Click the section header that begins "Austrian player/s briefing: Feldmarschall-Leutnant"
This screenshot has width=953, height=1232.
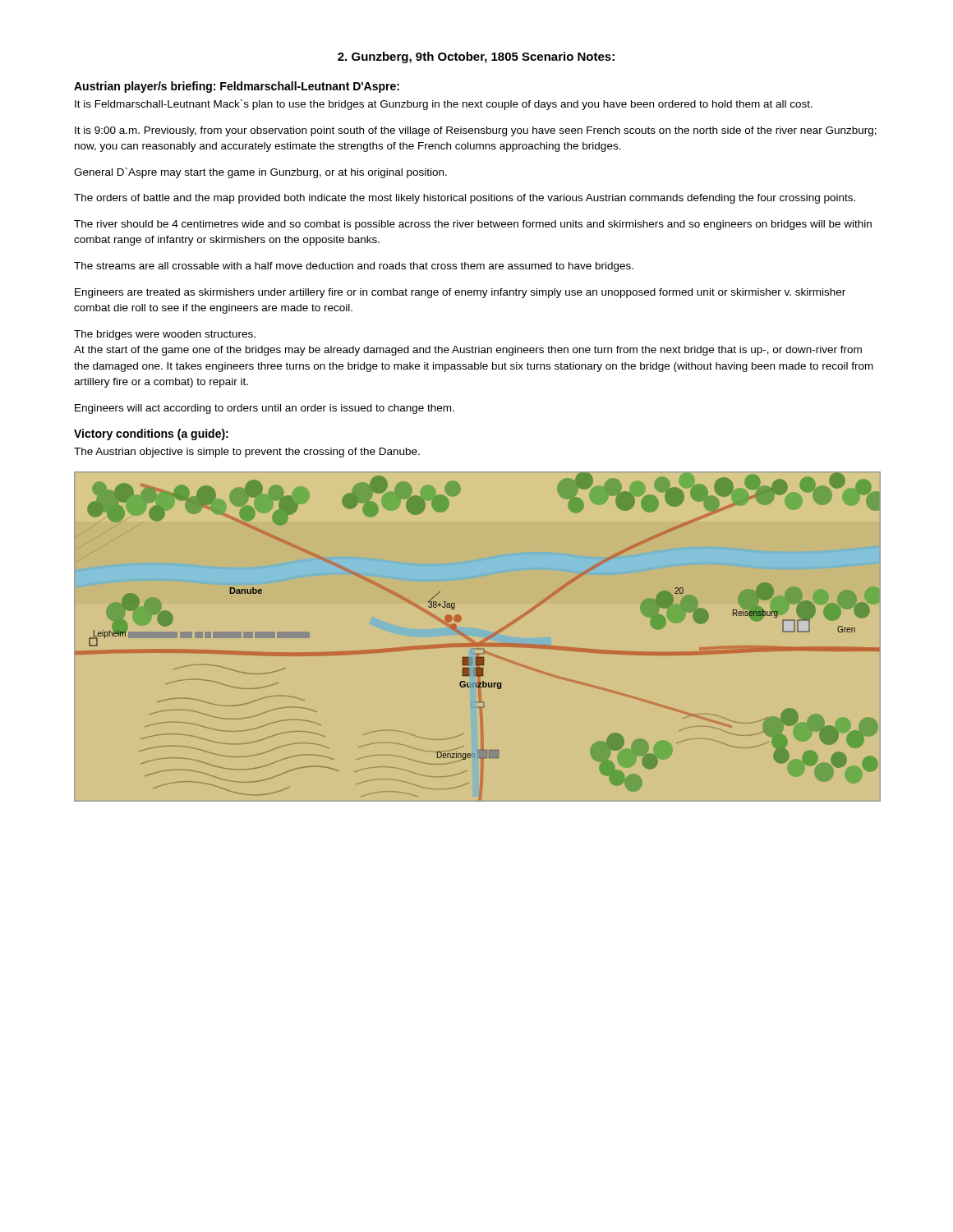tap(237, 86)
